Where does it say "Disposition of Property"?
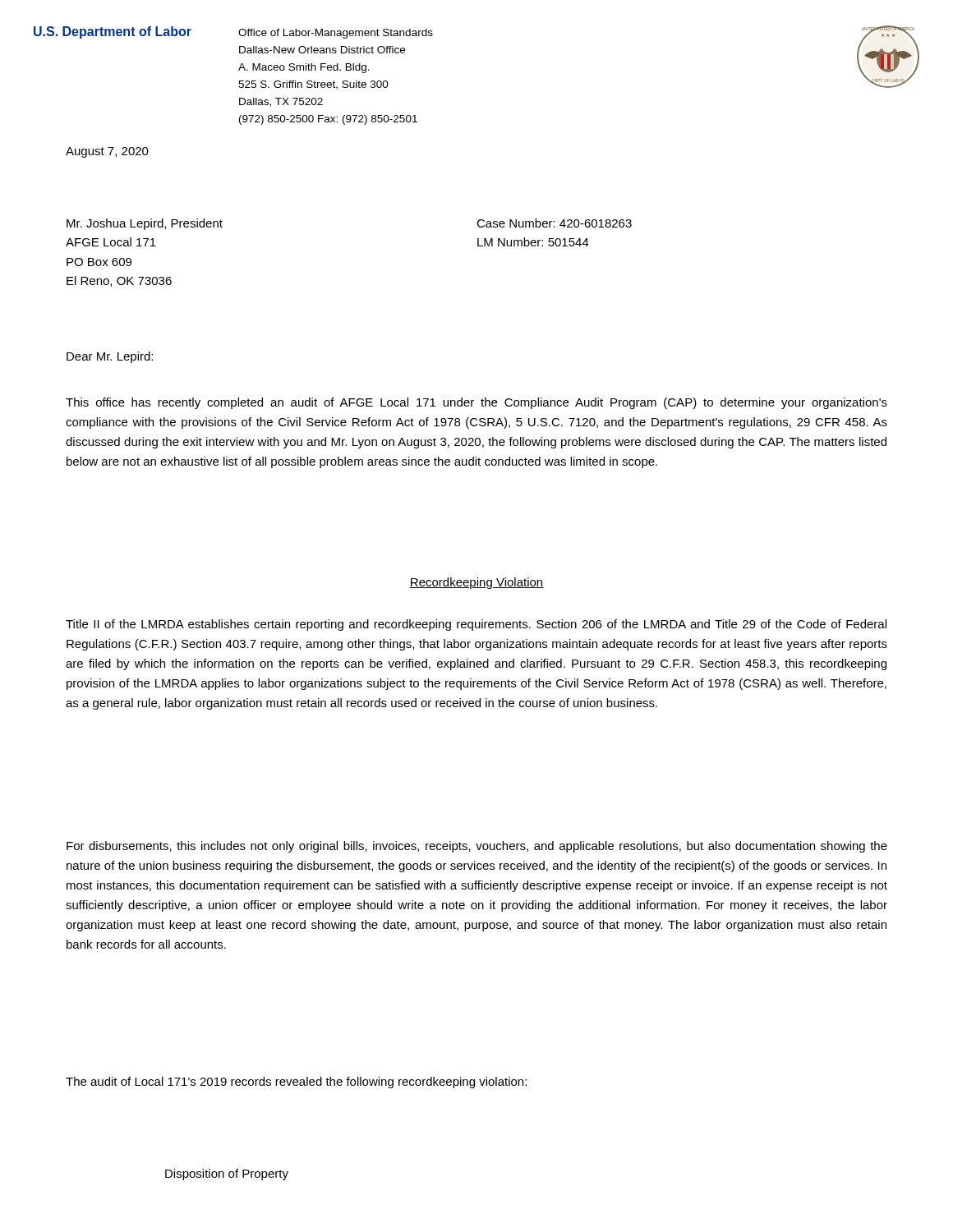953x1232 pixels. (x=226, y=1173)
